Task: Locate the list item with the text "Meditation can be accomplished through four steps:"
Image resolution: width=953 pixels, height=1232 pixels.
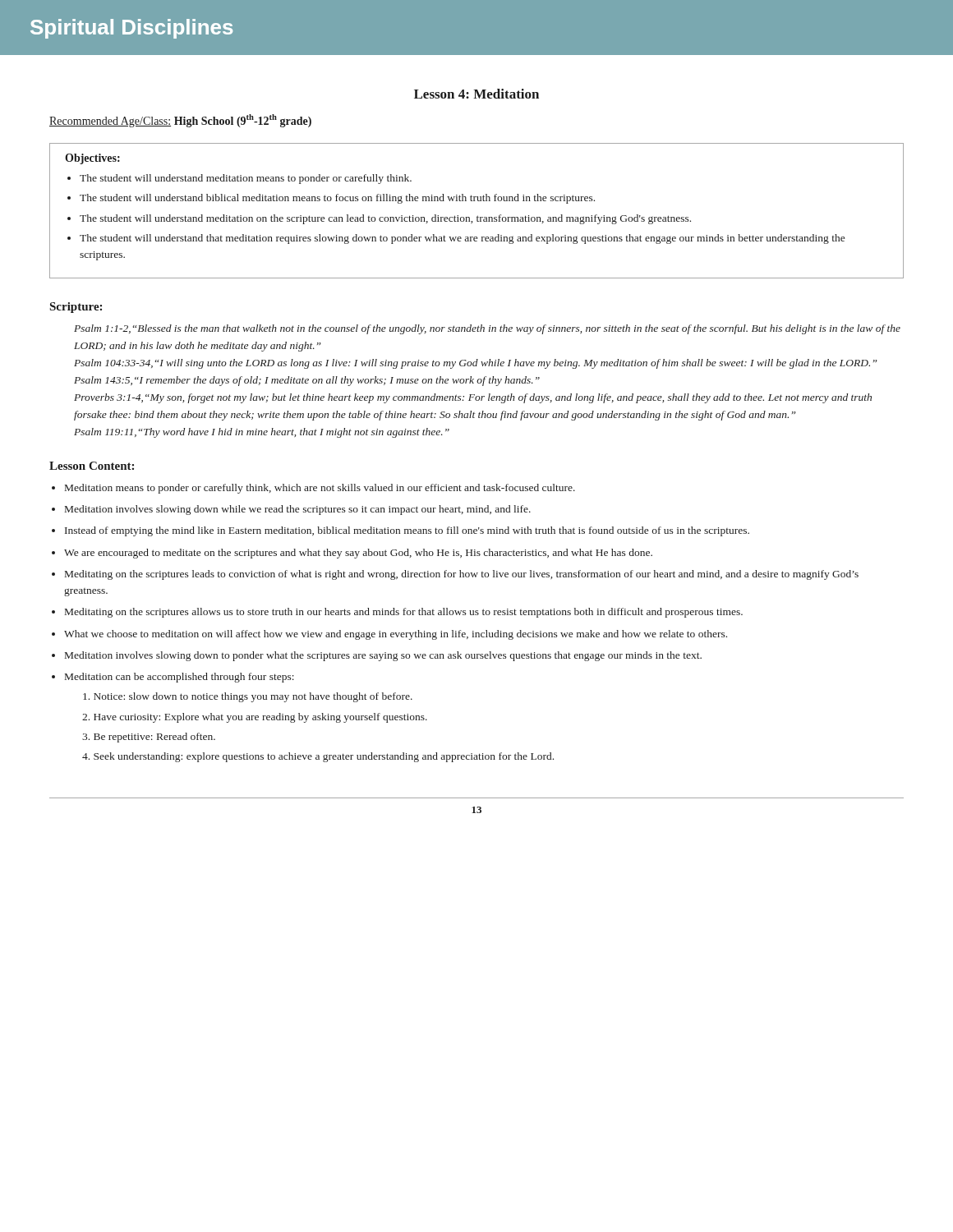Action: click(x=180, y=678)
